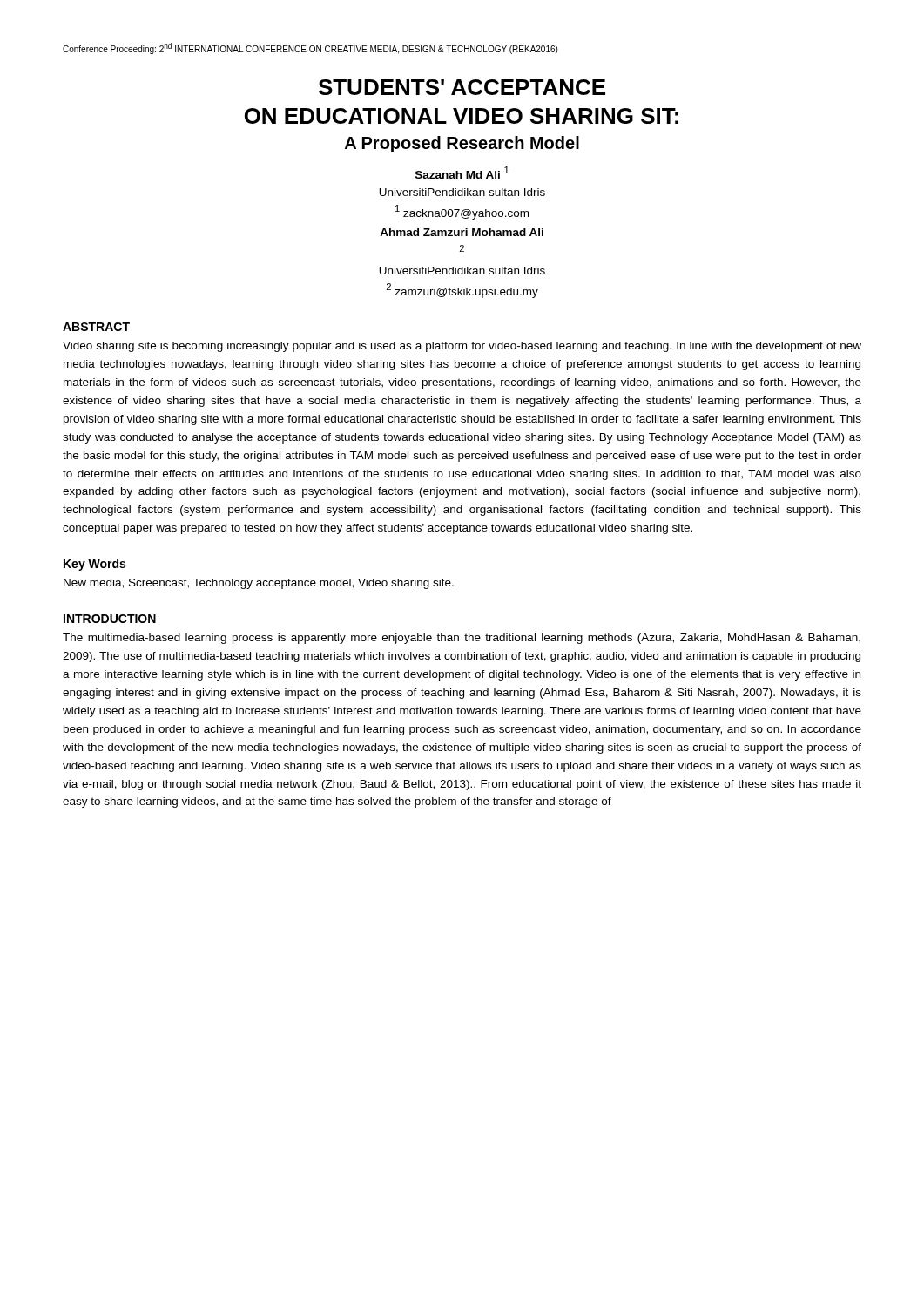Locate the title that opens with "STUDENTS' ACCEPTANCE ON EDUCATIONAL"

pyautogui.click(x=462, y=114)
